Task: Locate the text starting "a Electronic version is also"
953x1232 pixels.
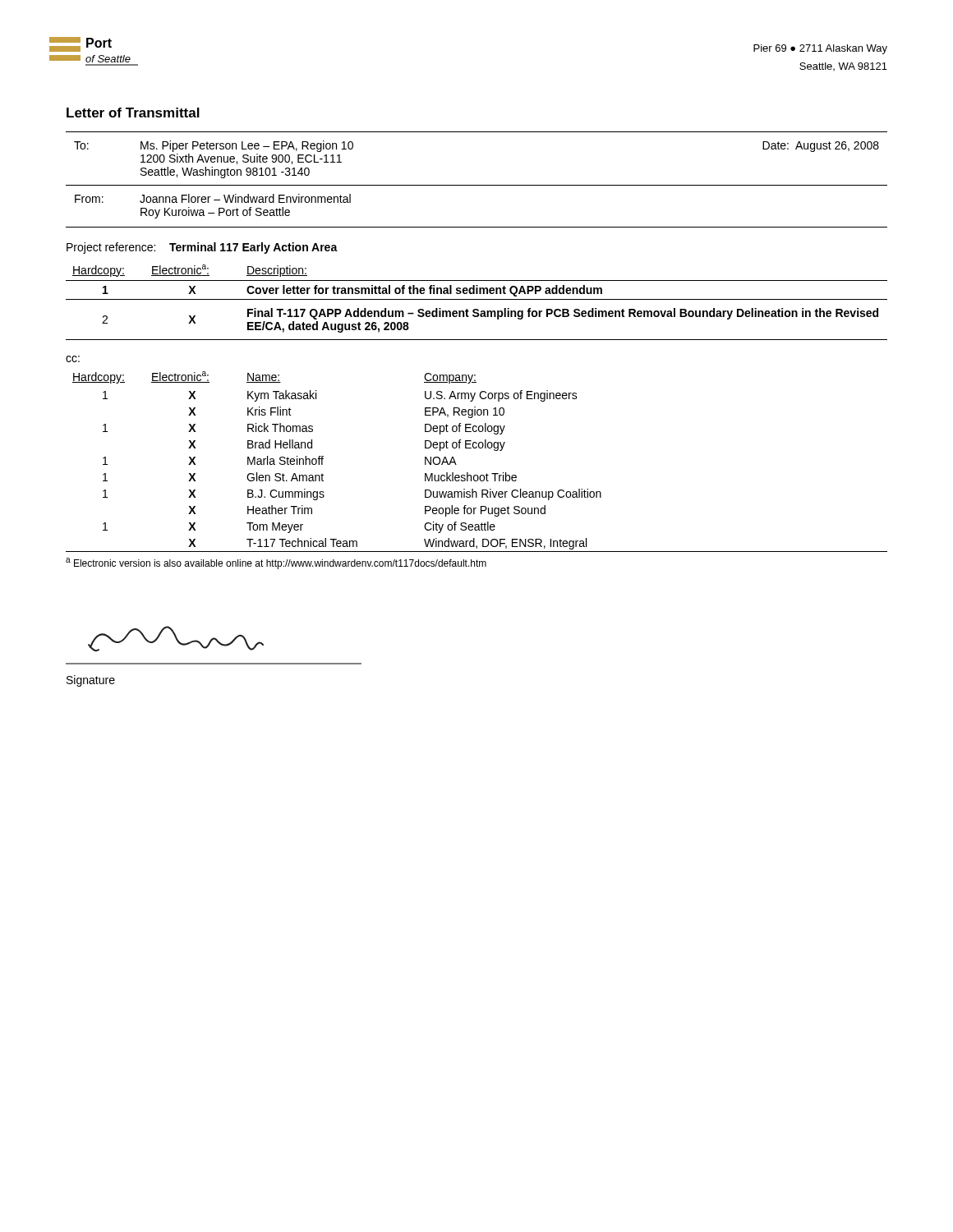Action: click(x=276, y=562)
